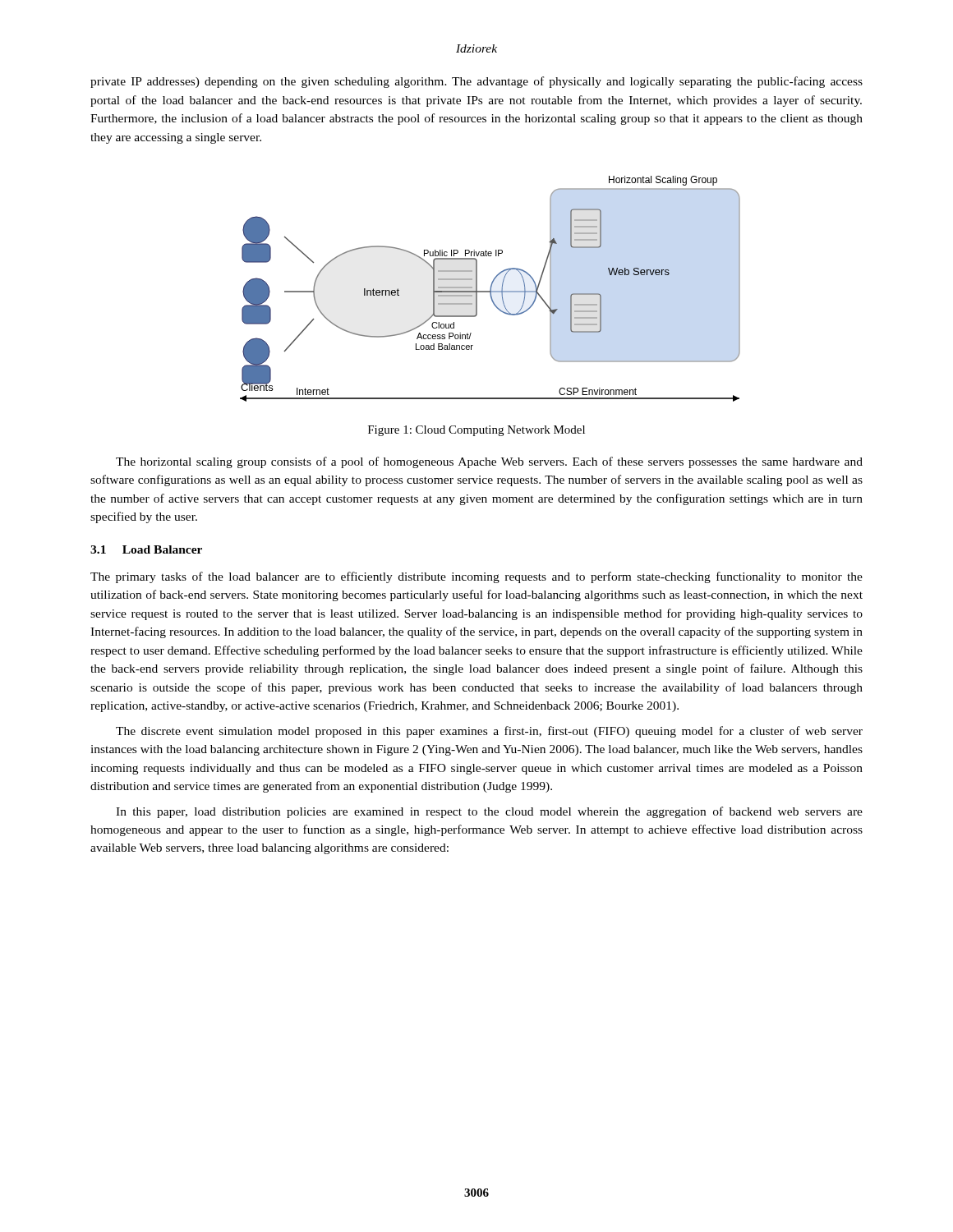
Task: Select the block starting "The horizontal scaling"
Action: click(476, 489)
